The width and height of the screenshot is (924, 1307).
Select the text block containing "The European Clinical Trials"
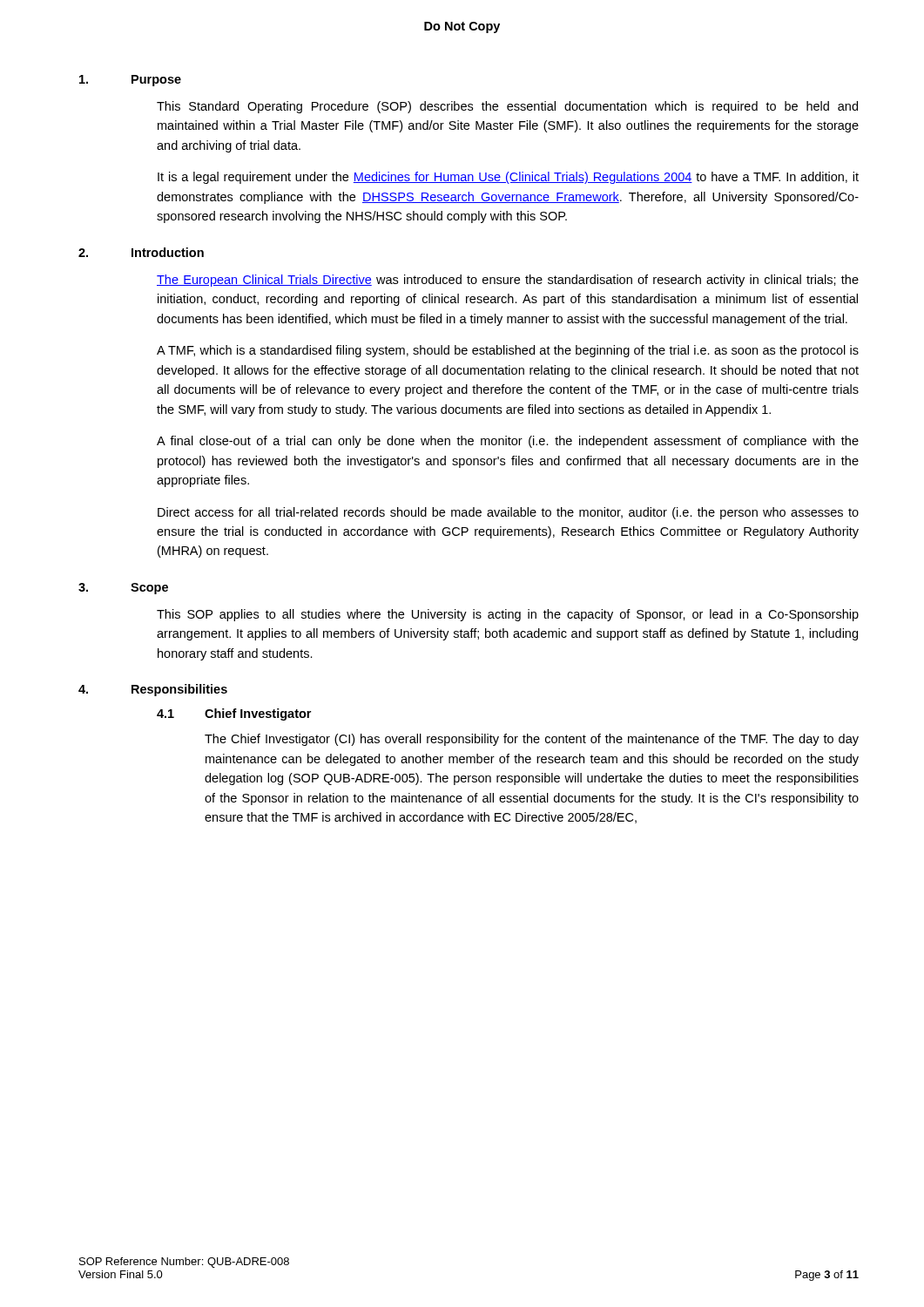(508, 299)
